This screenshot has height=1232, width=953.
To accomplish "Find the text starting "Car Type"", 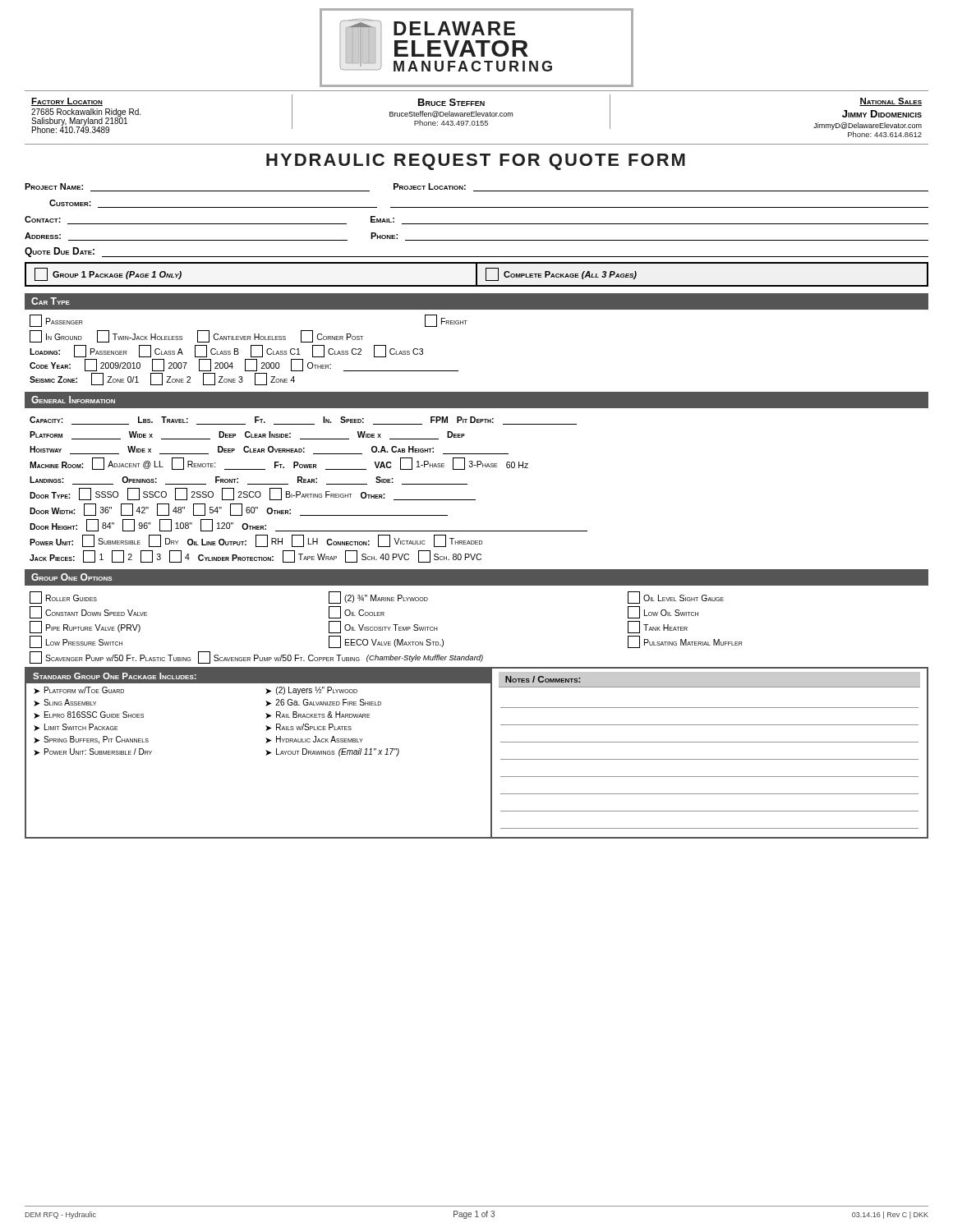I will [x=51, y=301].
